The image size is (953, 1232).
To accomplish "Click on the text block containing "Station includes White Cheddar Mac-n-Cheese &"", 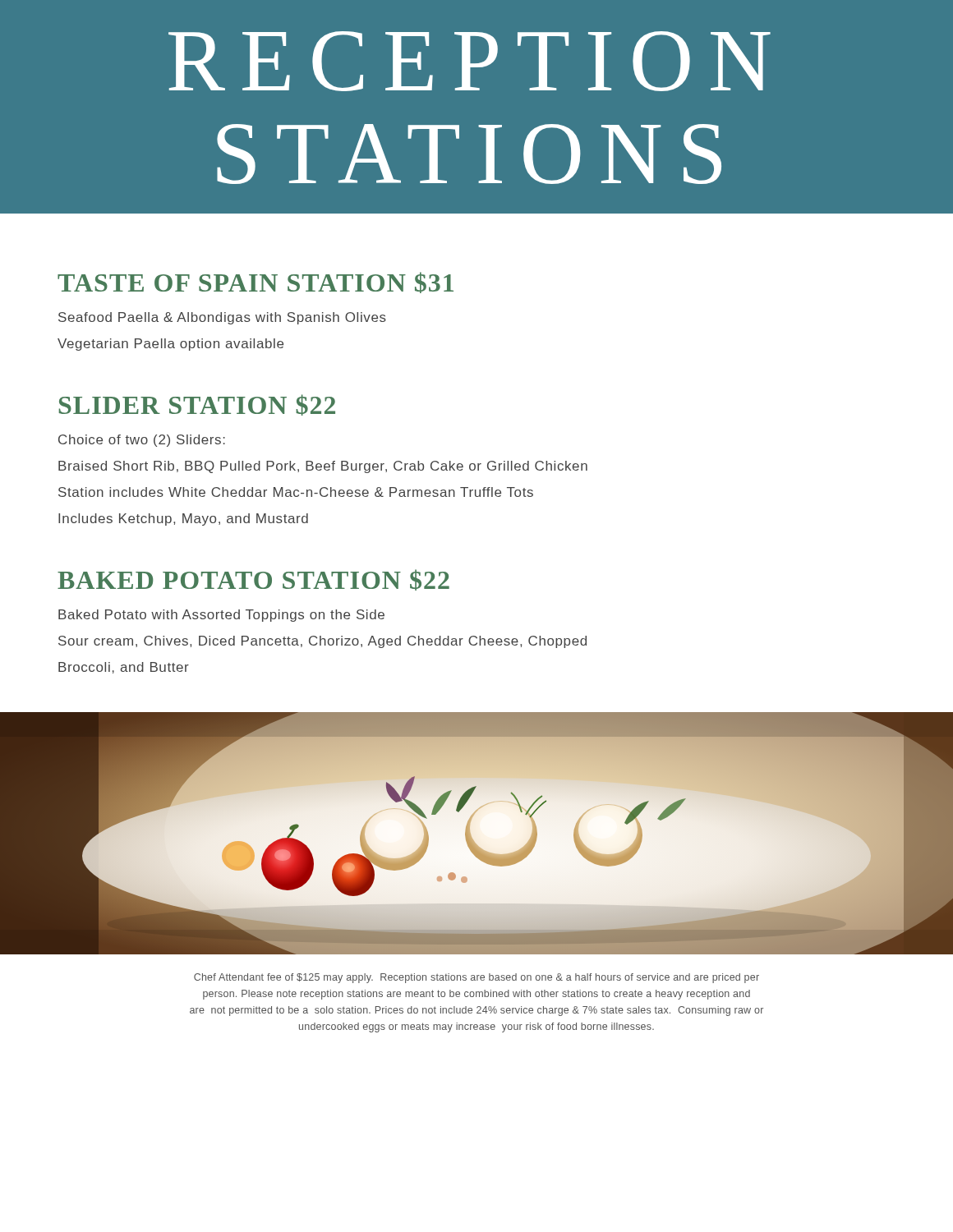I will (x=296, y=493).
